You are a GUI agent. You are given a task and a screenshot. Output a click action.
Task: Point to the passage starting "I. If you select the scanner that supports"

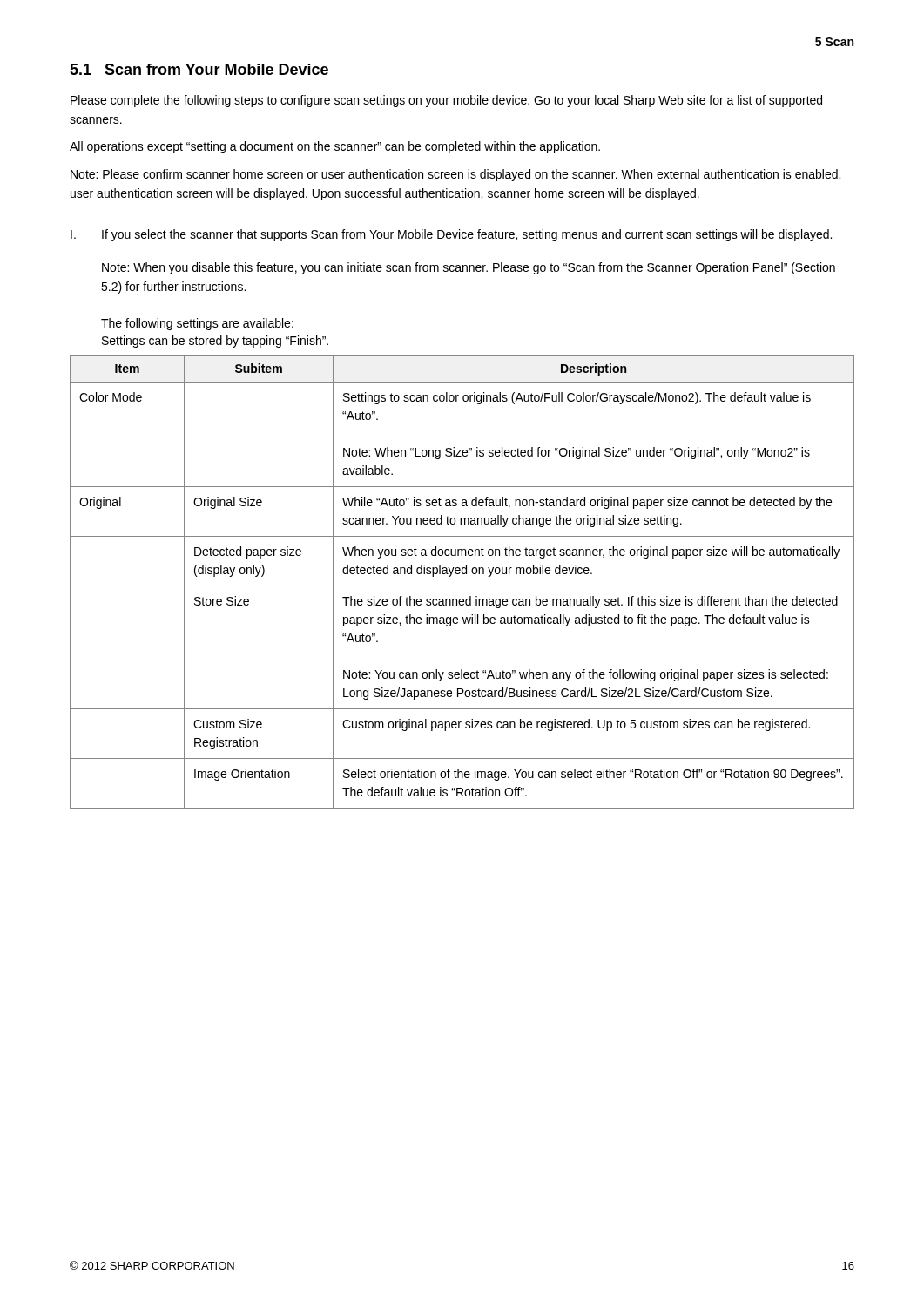pos(462,236)
